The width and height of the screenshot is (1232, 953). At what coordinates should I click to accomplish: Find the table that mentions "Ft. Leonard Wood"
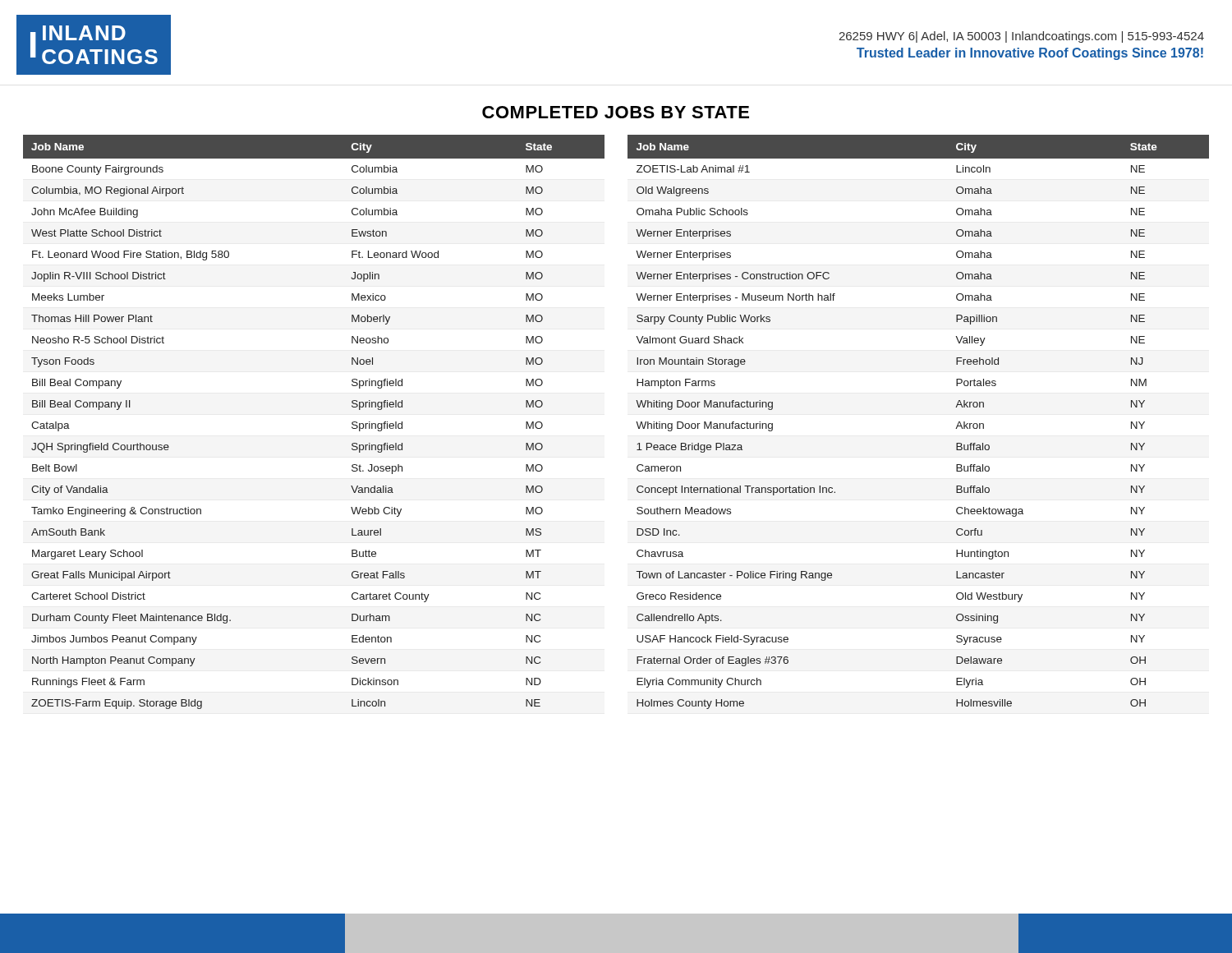pos(314,424)
